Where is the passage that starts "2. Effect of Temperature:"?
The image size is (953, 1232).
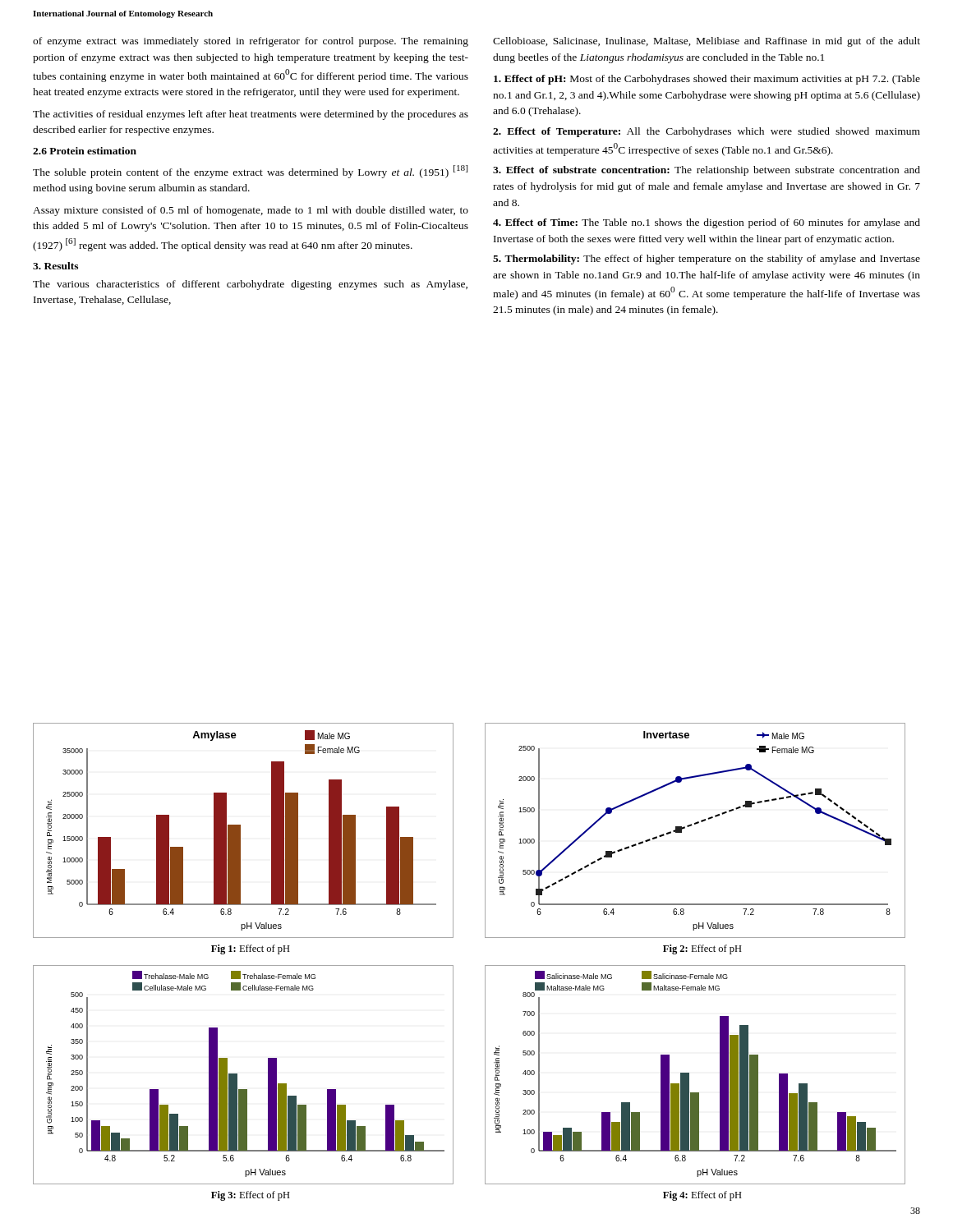pyautogui.click(x=707, y=140)
